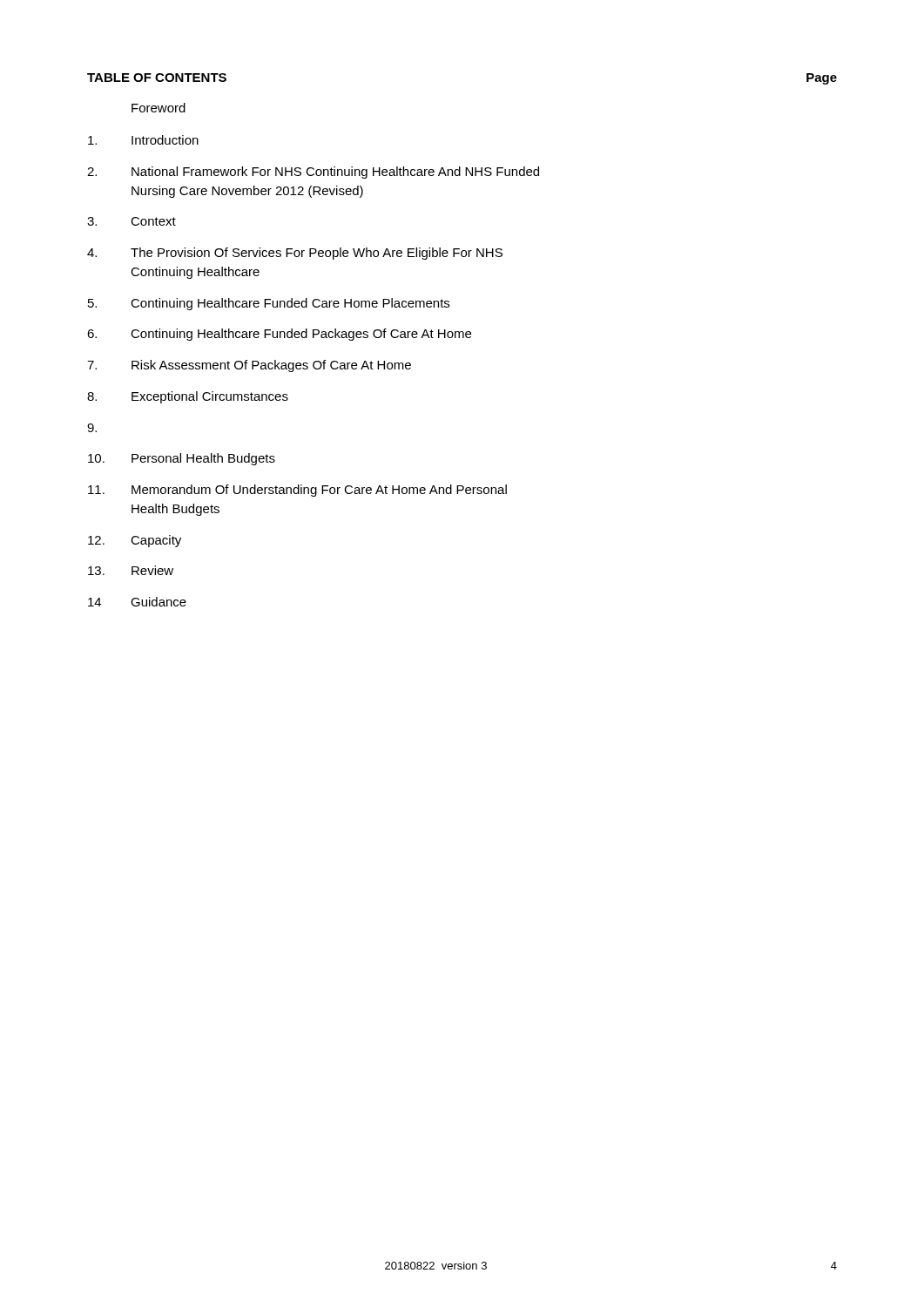Select the list item that says "5. Continuing Healthcare Funded Care Home Placements"

[269, 303]
